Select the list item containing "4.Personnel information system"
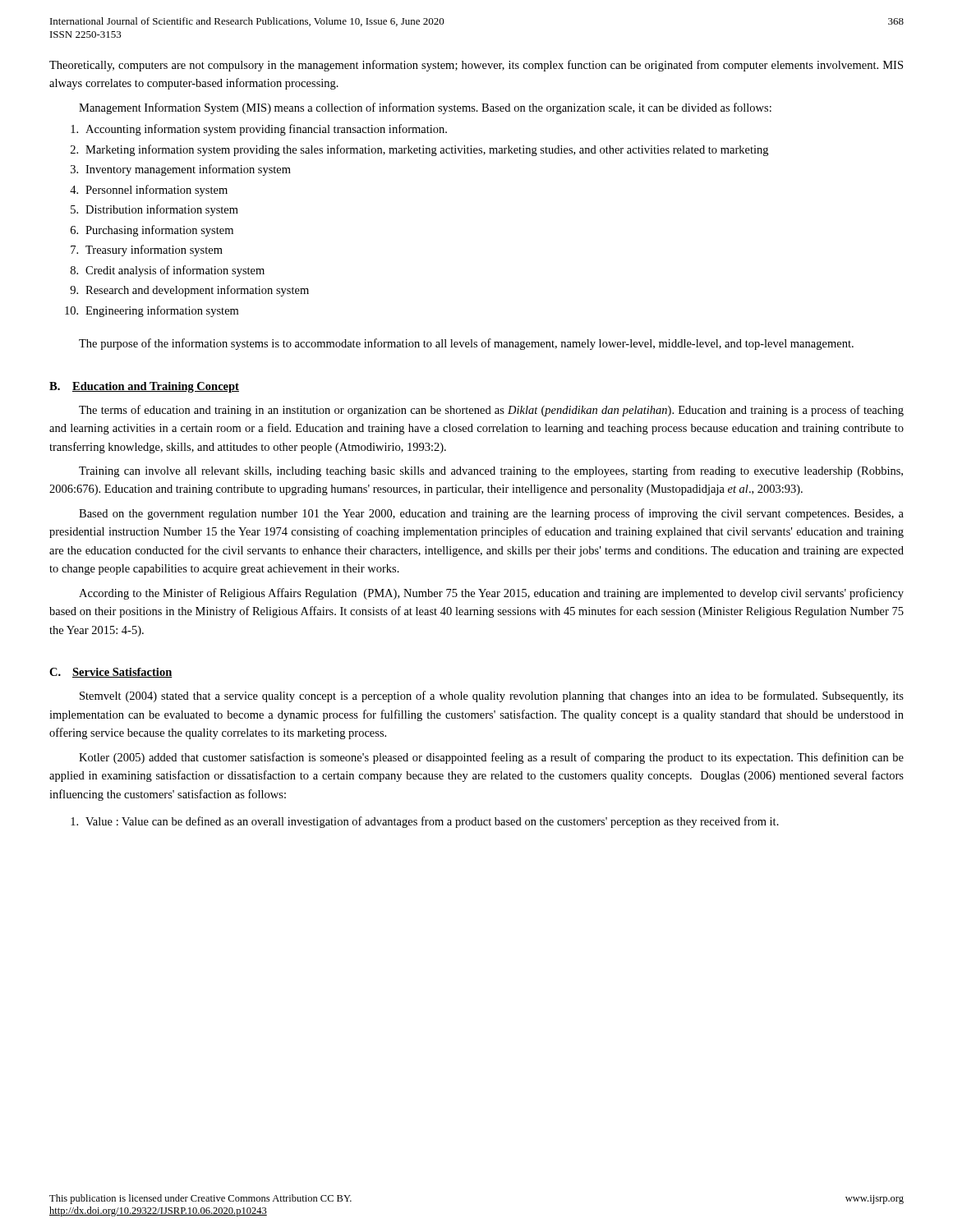The height and width of the screenshot is (1232, 953). click(149, 191)
